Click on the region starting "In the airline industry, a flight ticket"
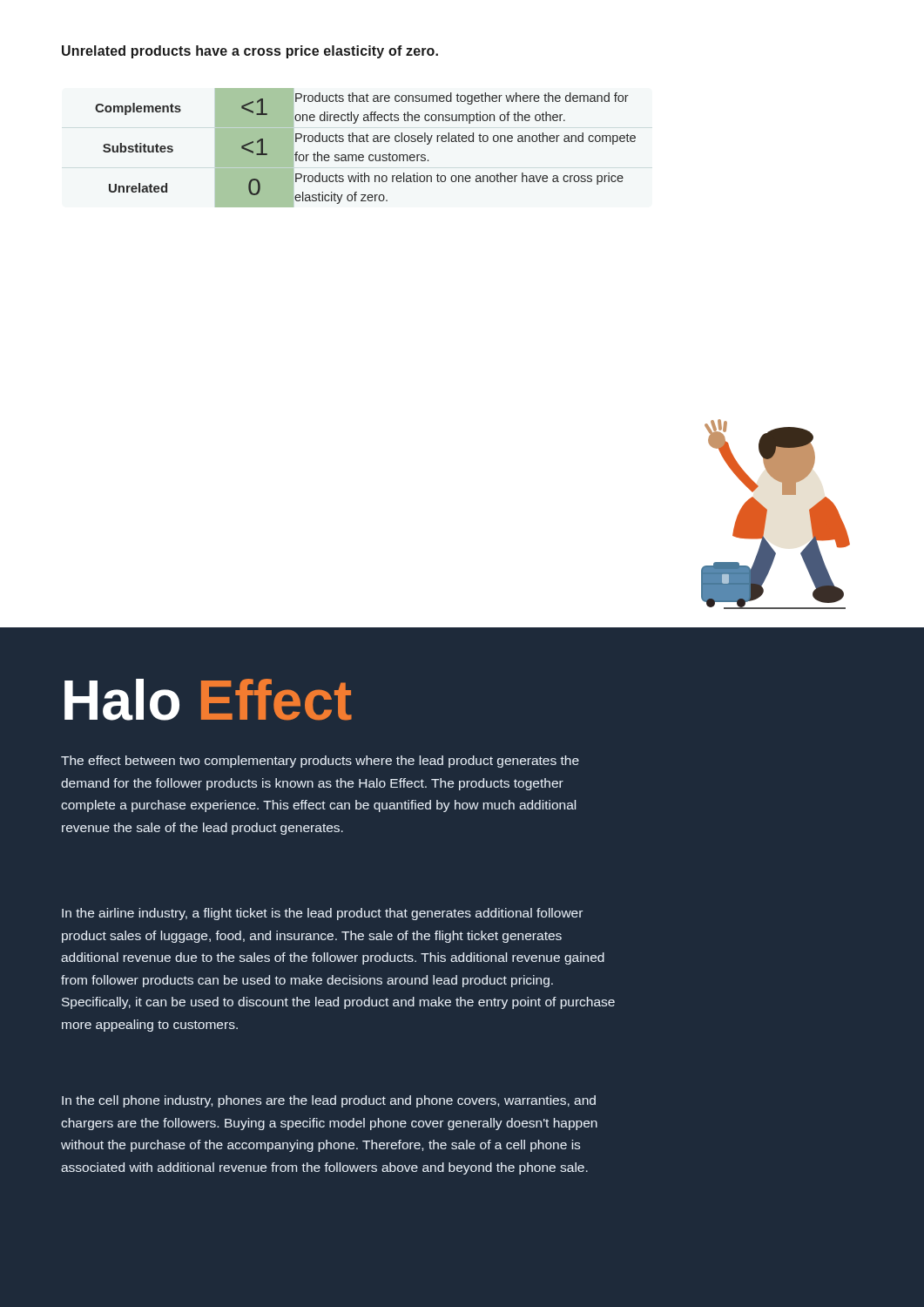924x1307 pixels. coord(338,968)
